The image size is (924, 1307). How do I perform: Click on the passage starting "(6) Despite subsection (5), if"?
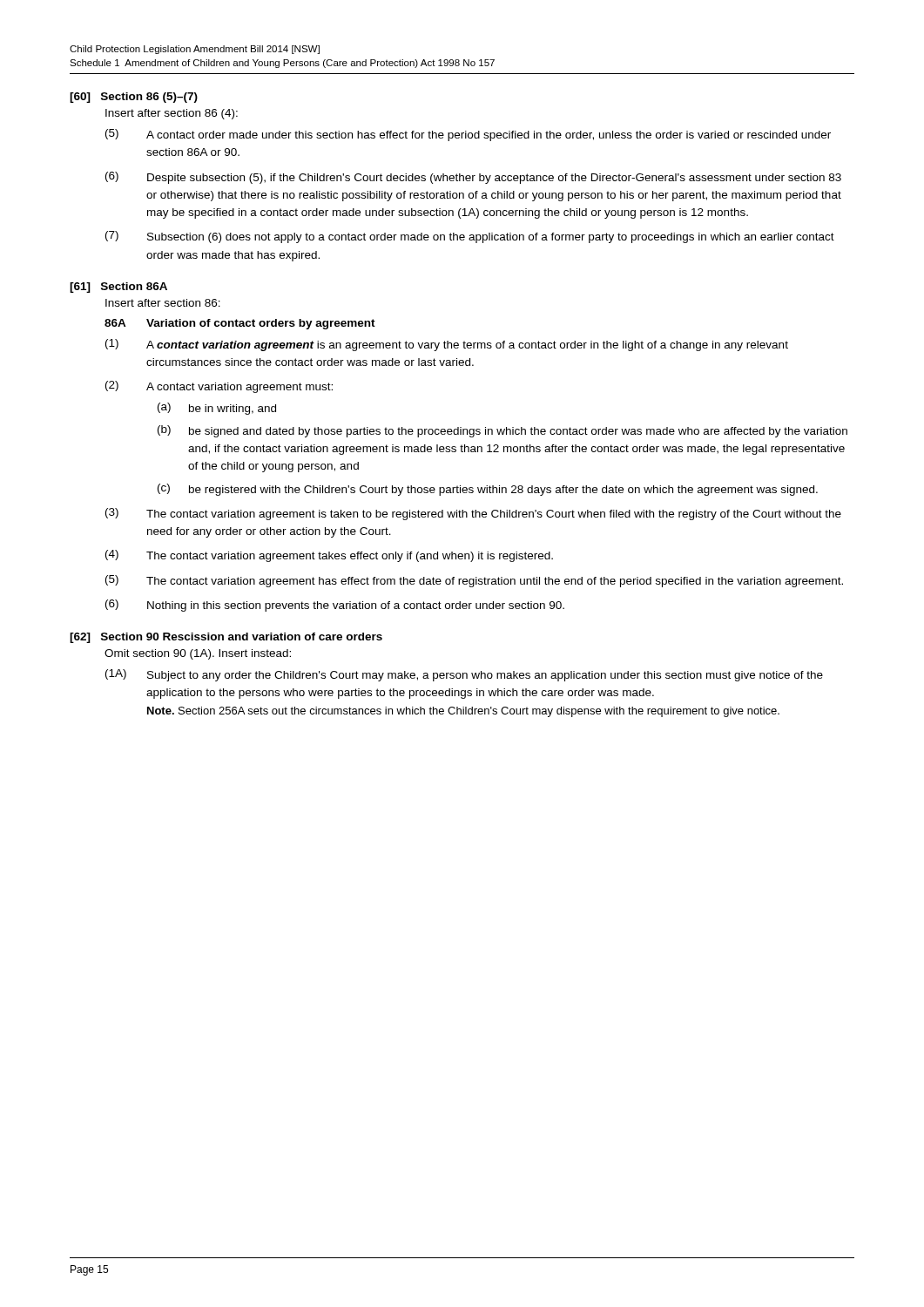click(x=479, y=195)
